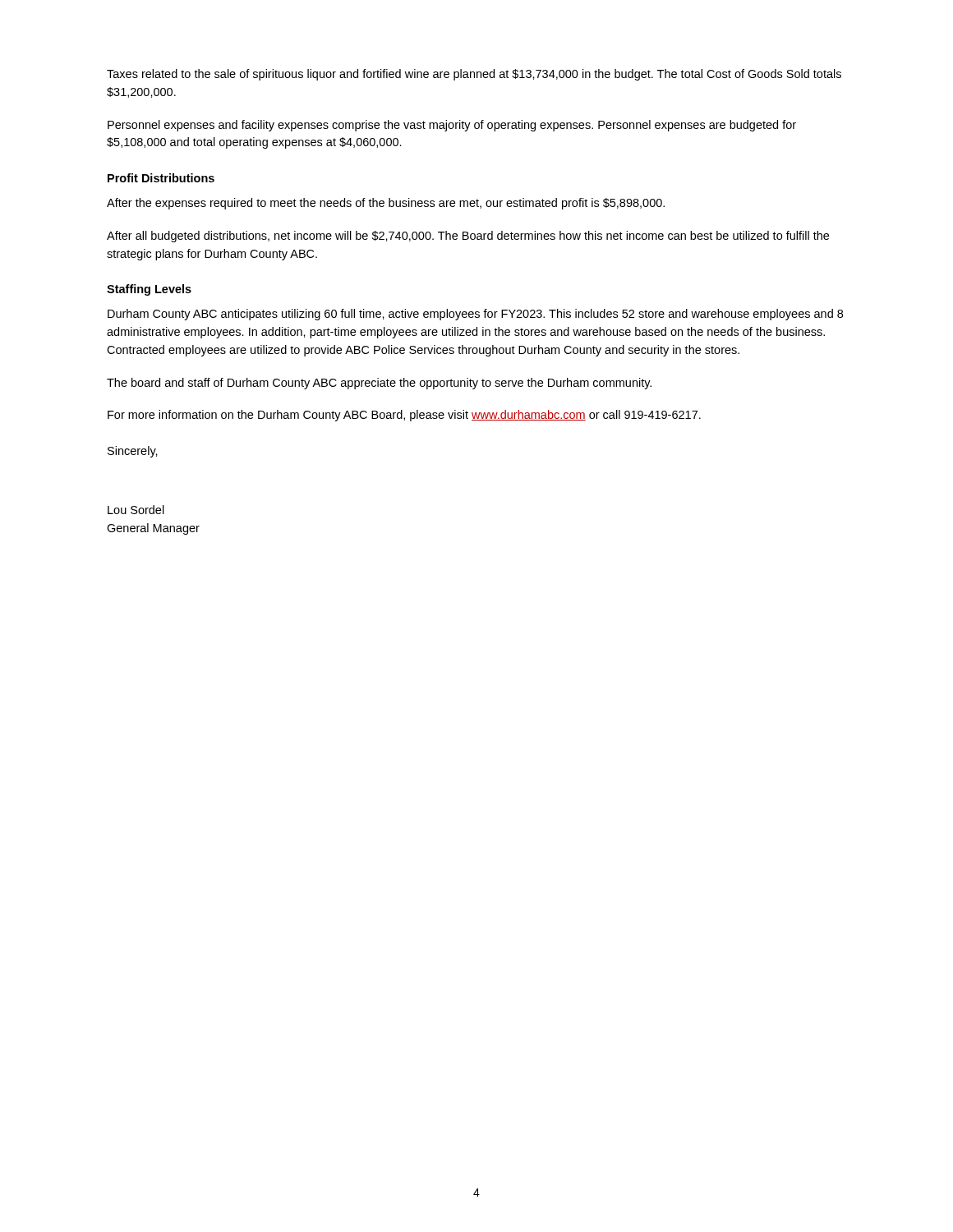Viewport: 953px width, 1232px height.
Task: Locate the passage starting "Personnel expenses and facility"
Action: (x=451, y=133)
